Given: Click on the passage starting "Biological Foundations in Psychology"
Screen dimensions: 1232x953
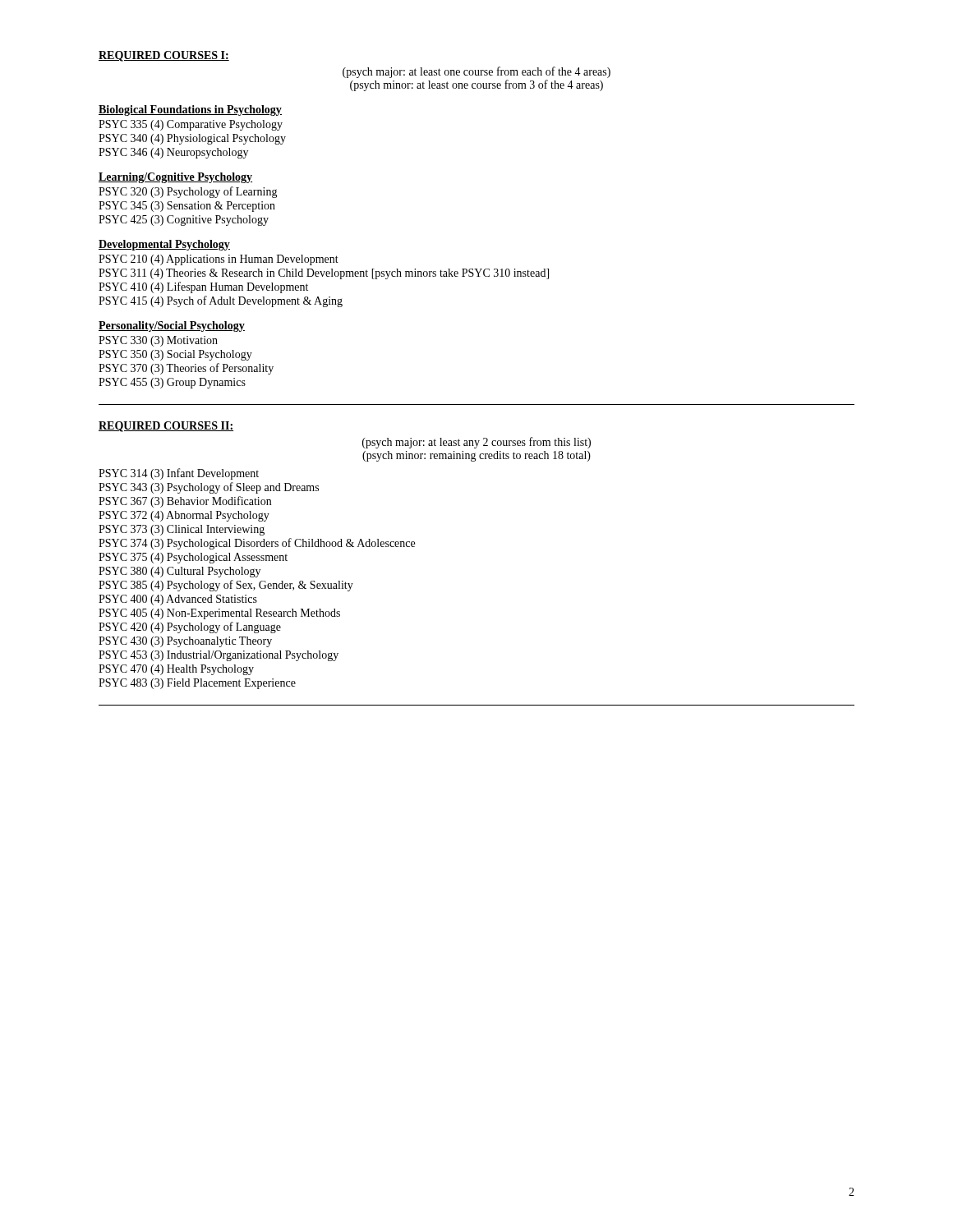Looking at the screenshot, I should tap(190, 110).
